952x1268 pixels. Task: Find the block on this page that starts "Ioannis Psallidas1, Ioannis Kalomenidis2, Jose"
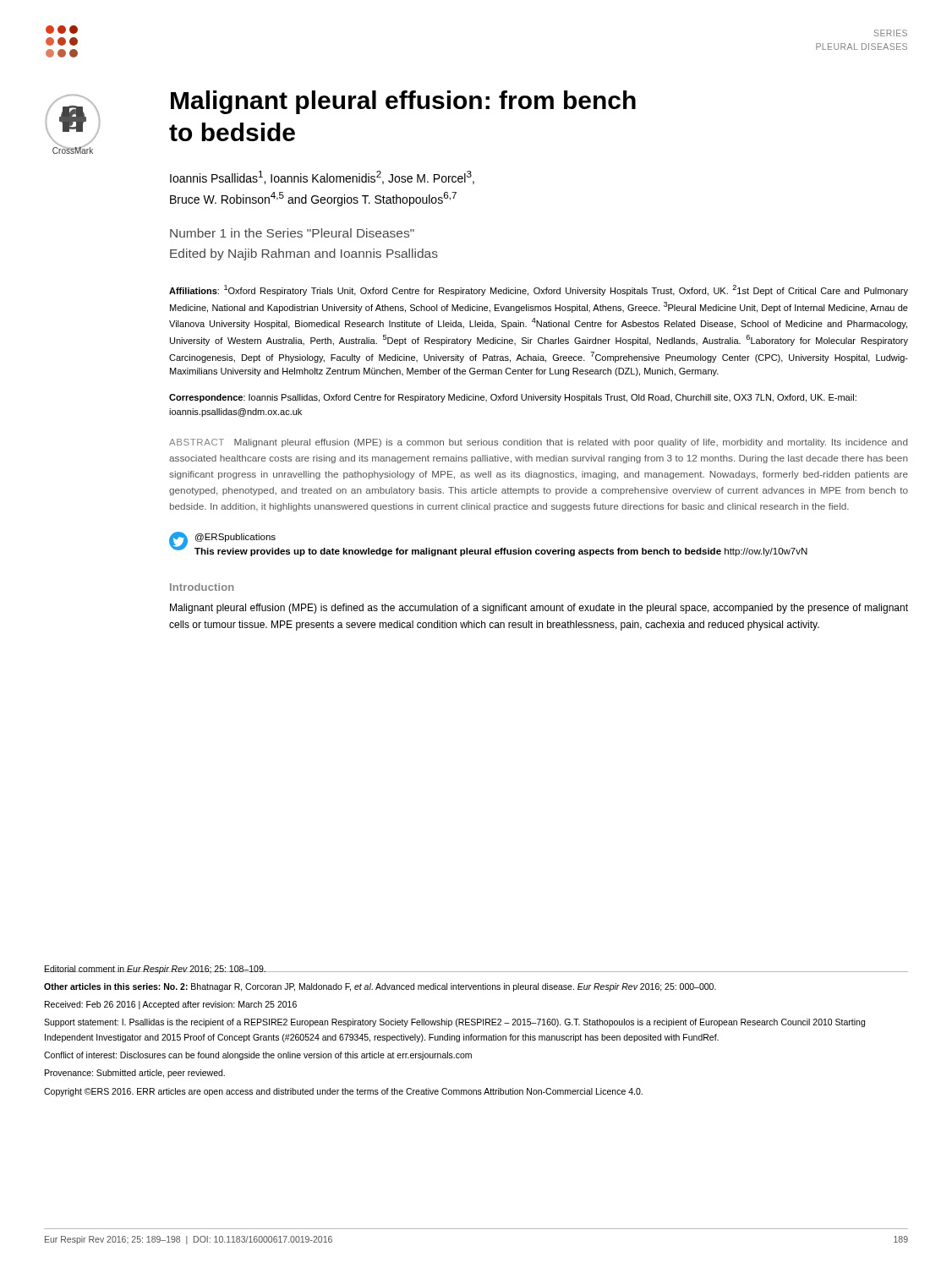[x=322, y=187]
